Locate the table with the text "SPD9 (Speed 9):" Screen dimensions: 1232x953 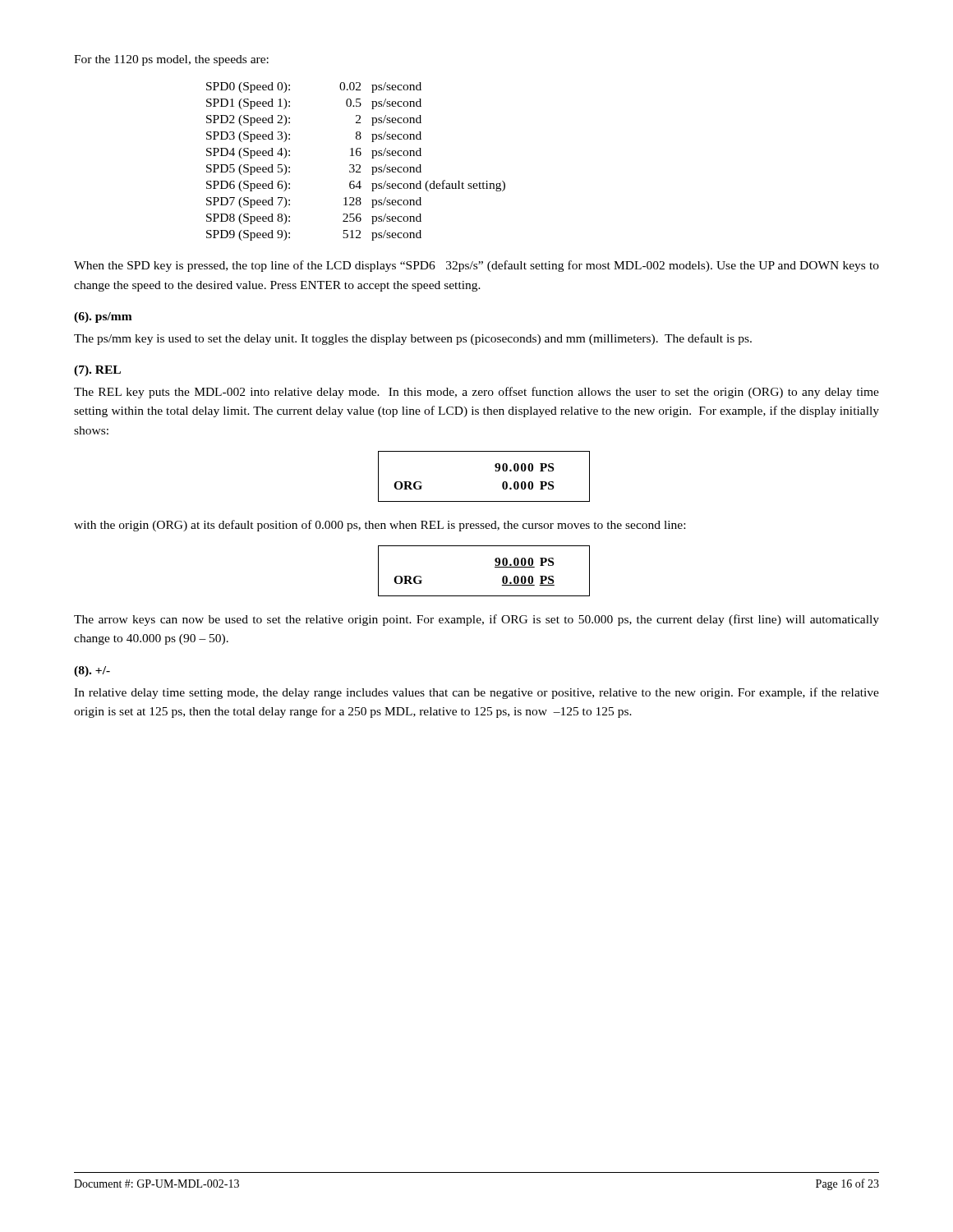pos(542,160)
